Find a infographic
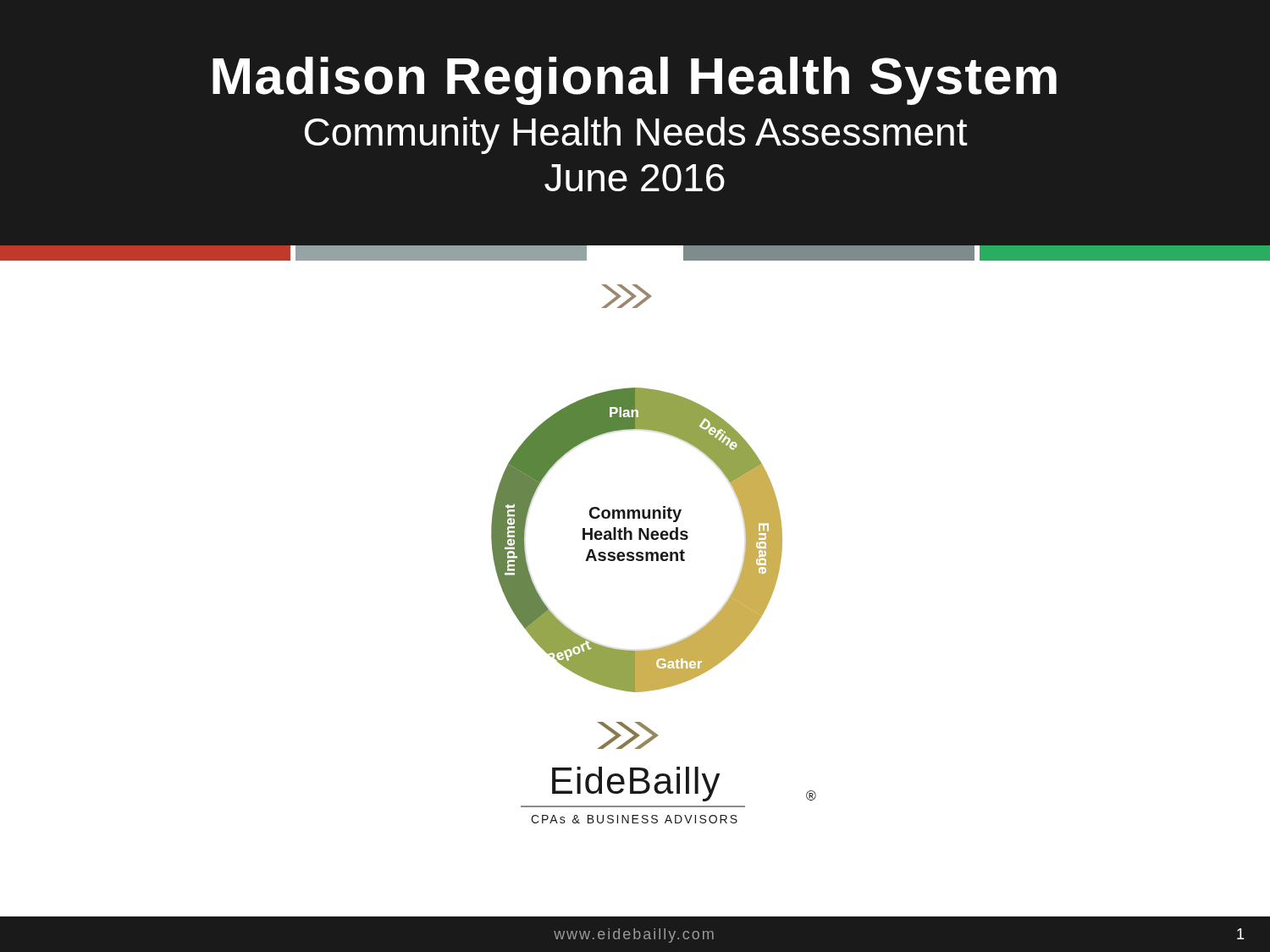 pos(635,557)
